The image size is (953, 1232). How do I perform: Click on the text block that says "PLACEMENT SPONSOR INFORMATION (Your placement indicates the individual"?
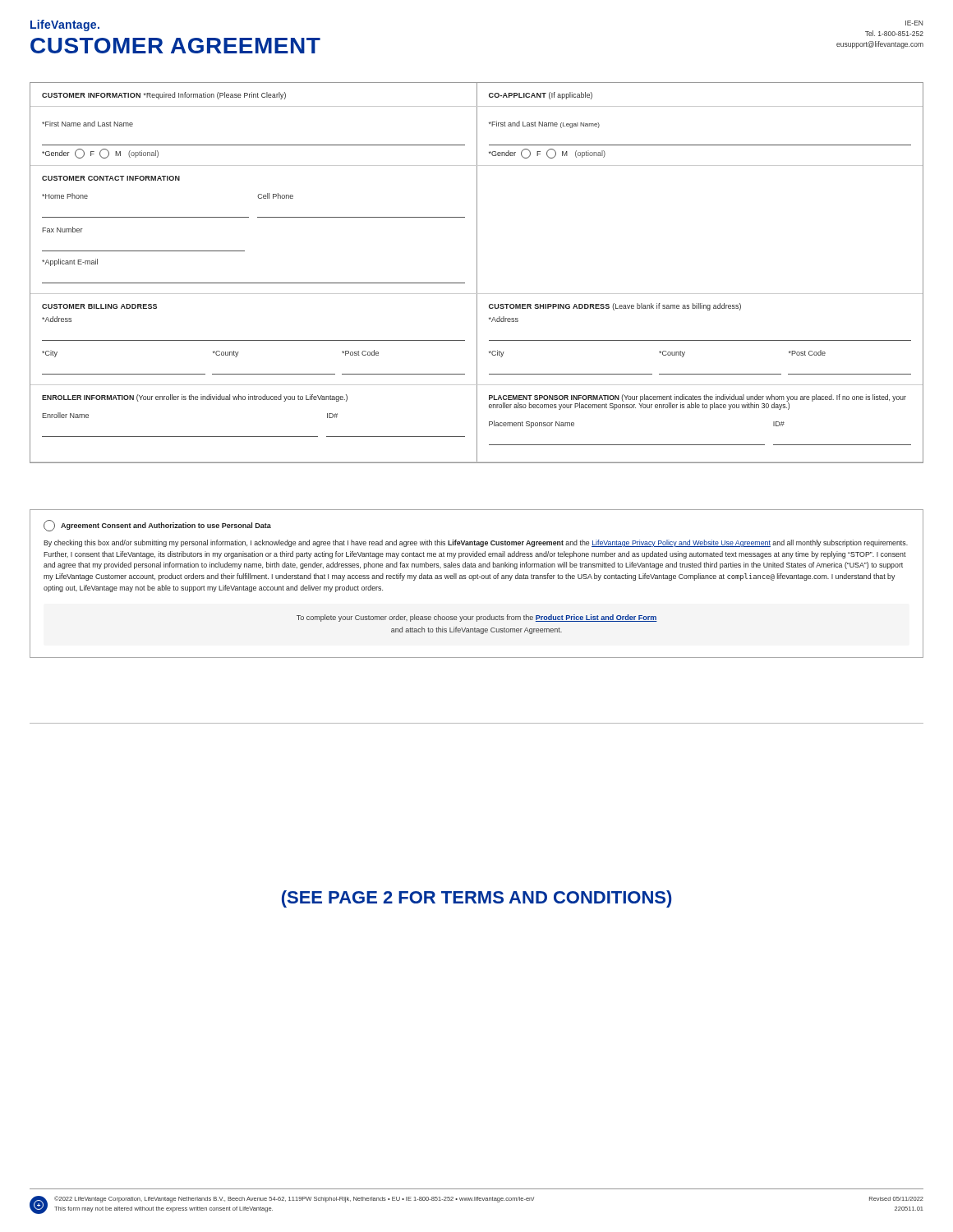[697, 402]
